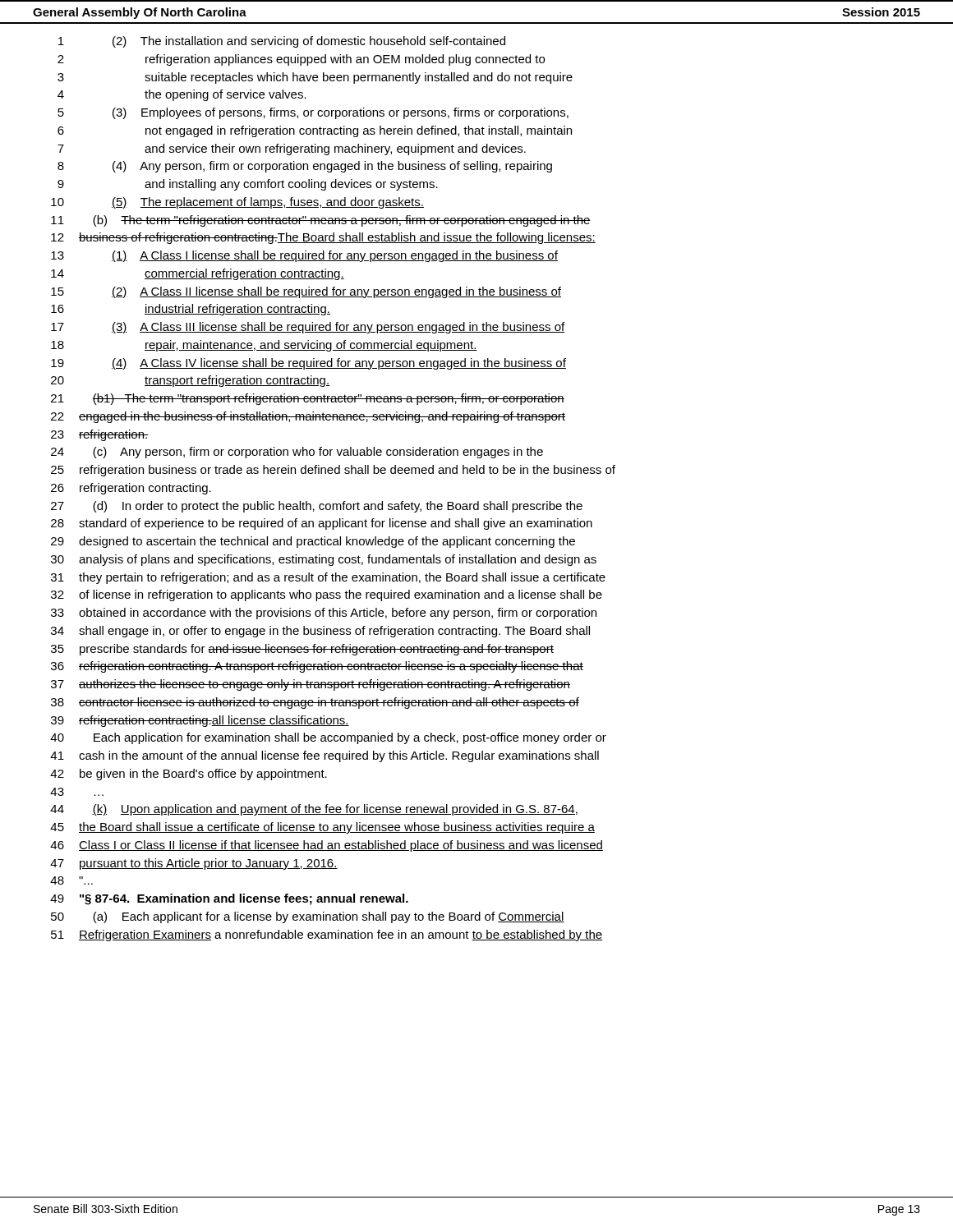Point to the block beginning "27 (d) In order"
Screen dimensions: 1232x953
[x=476, y=505]
